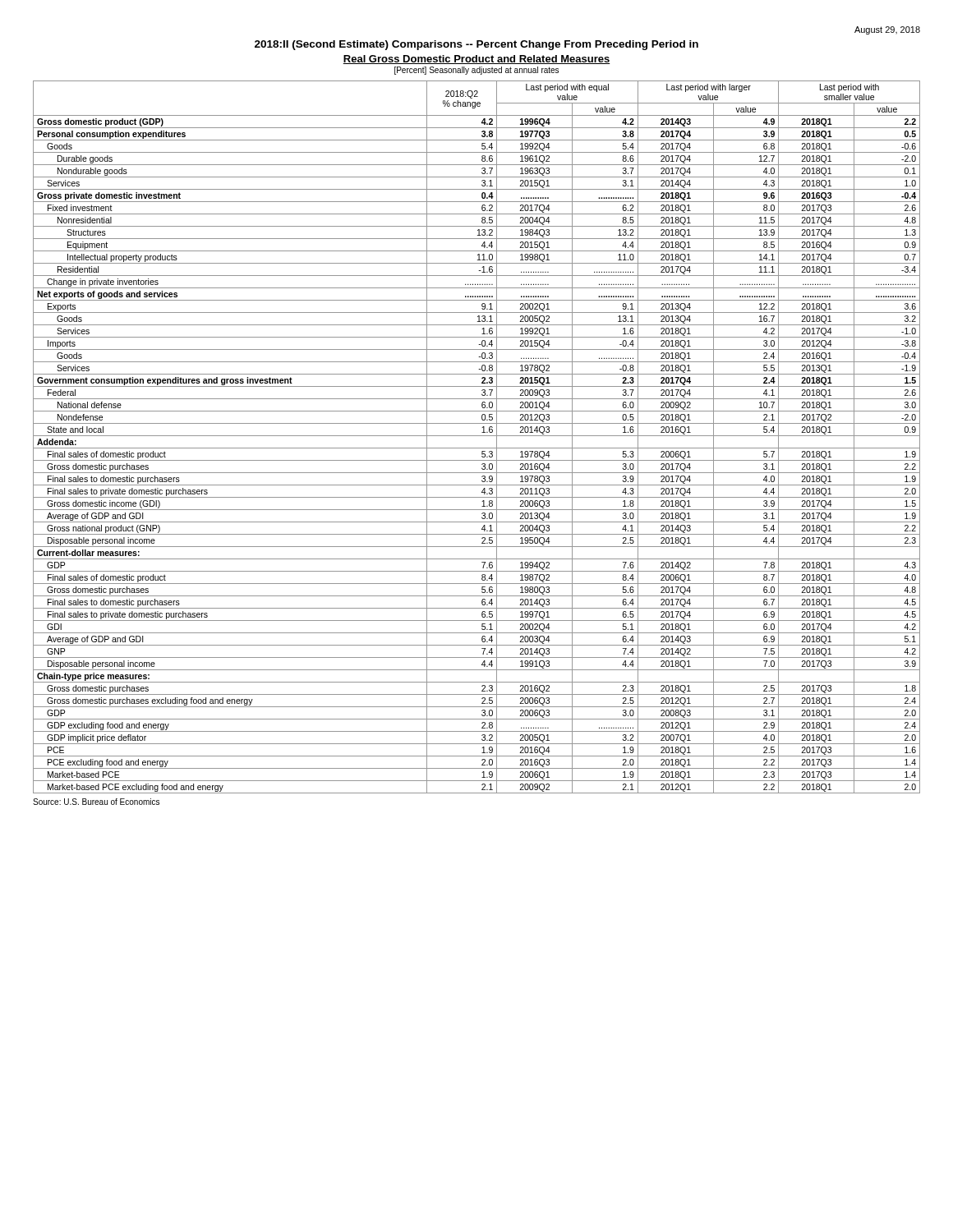Image resolution: width=953 pixels, height=1232 pixels.
Task: Find the caption containing "[Percent] Seasonally adjusted"
Action: 476,70
